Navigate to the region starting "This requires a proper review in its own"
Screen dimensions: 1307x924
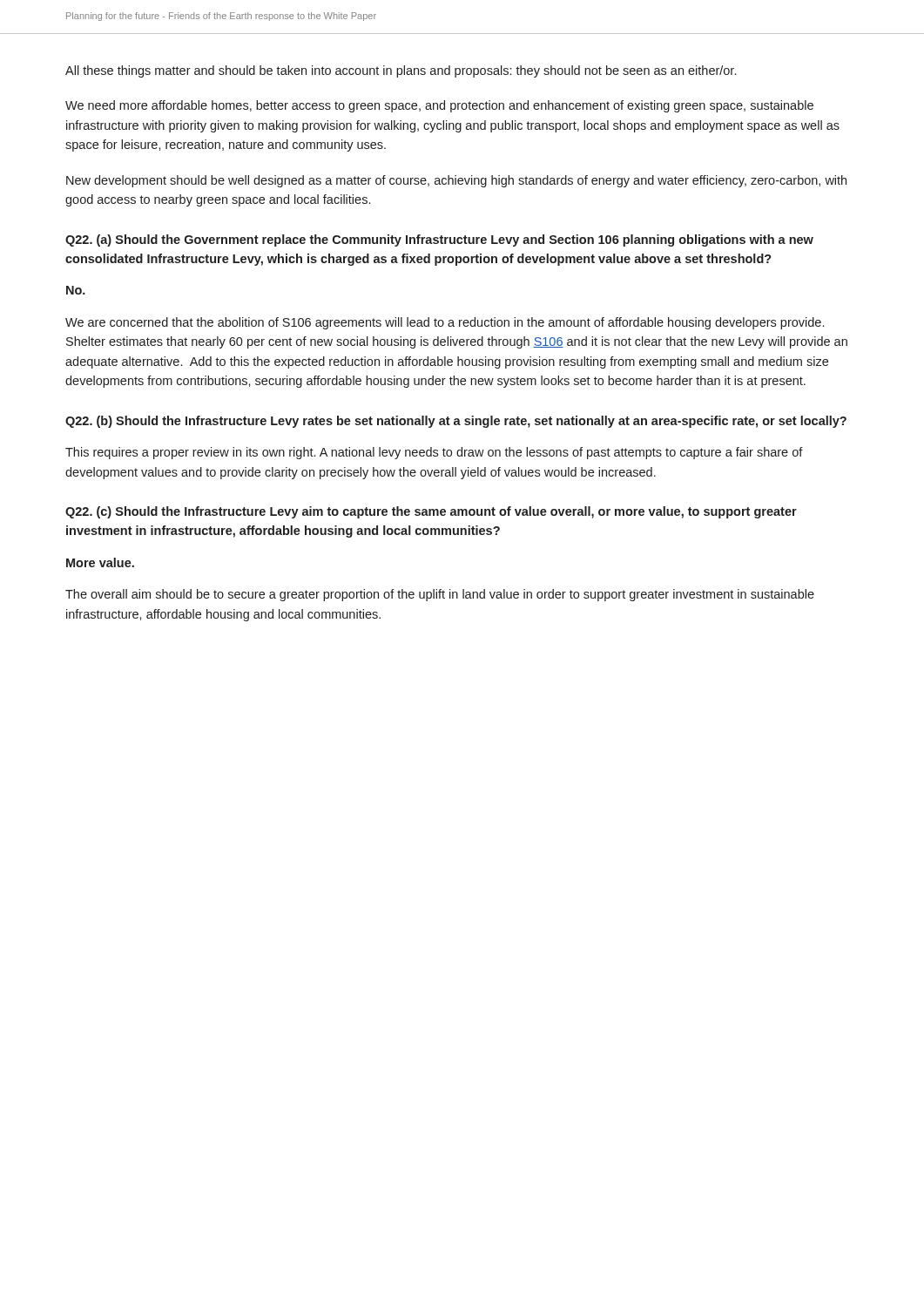434,462
